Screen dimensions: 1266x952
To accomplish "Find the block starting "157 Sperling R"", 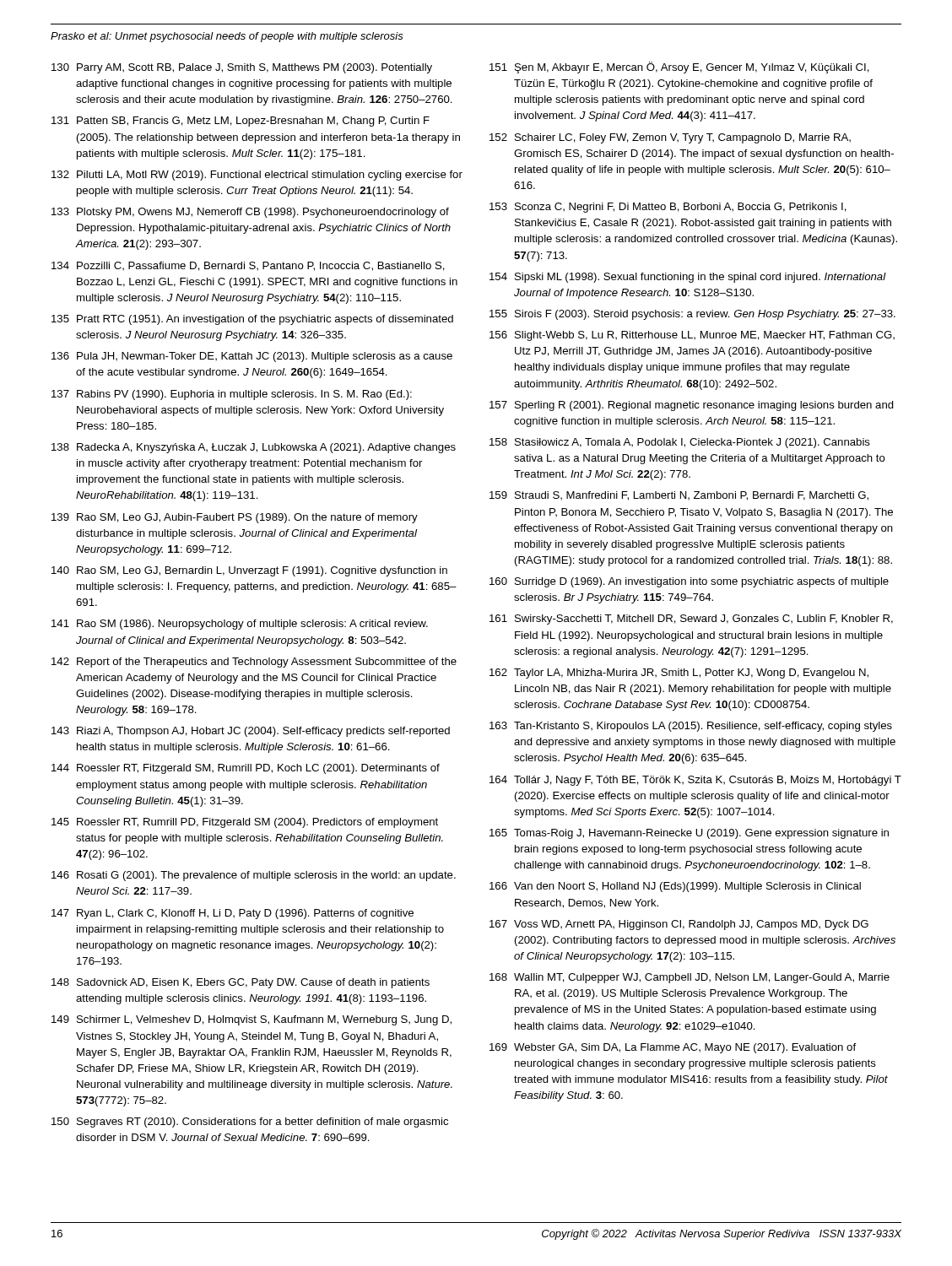I will pos(695,413).
